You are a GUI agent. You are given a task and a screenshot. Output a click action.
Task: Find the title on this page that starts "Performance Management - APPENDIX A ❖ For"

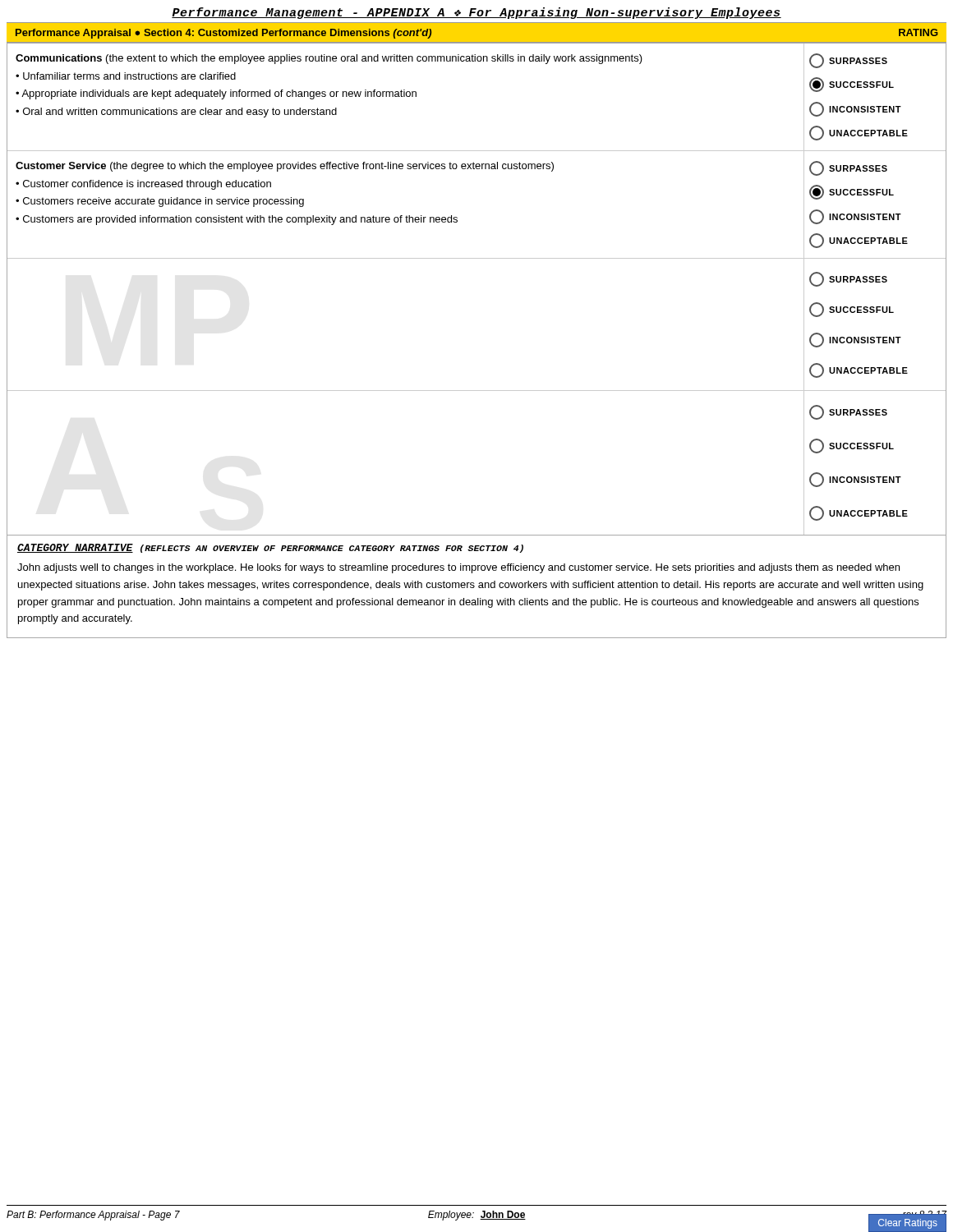click(x=476, y=14)
